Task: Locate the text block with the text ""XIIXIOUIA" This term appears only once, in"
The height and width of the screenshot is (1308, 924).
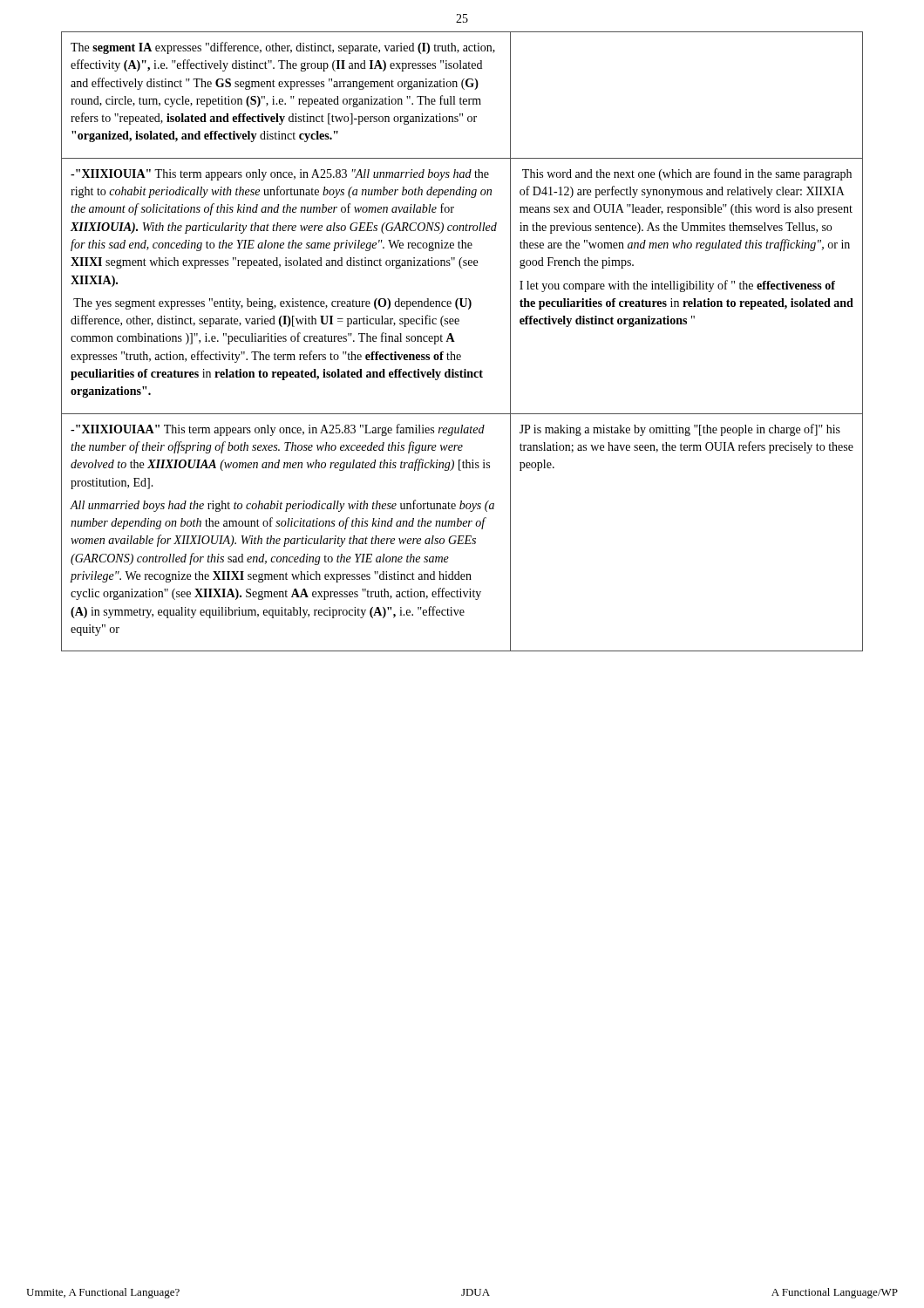Action: click(x=280, y=175)
